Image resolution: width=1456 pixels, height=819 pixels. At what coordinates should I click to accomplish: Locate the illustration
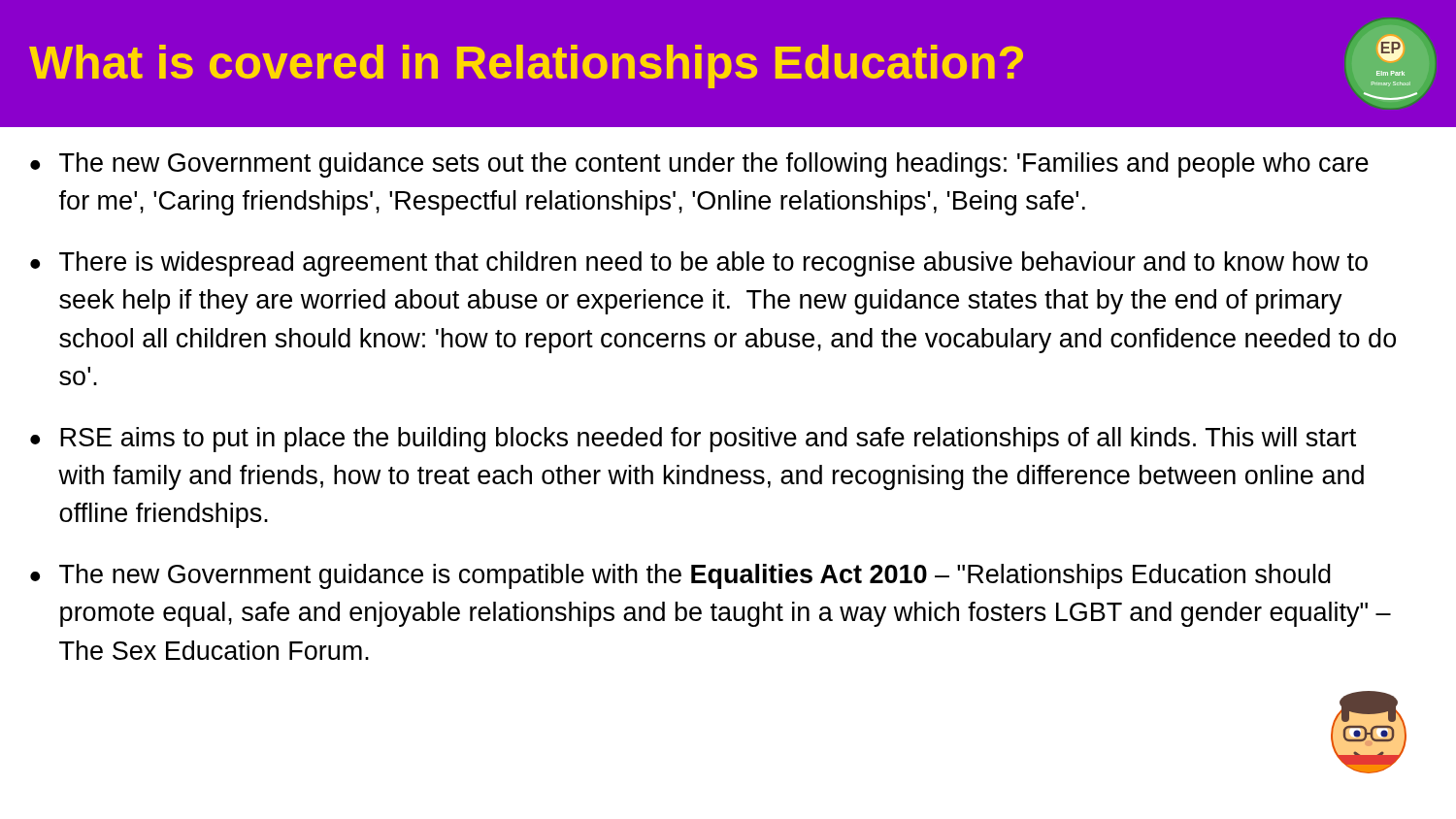[1369, 743]
